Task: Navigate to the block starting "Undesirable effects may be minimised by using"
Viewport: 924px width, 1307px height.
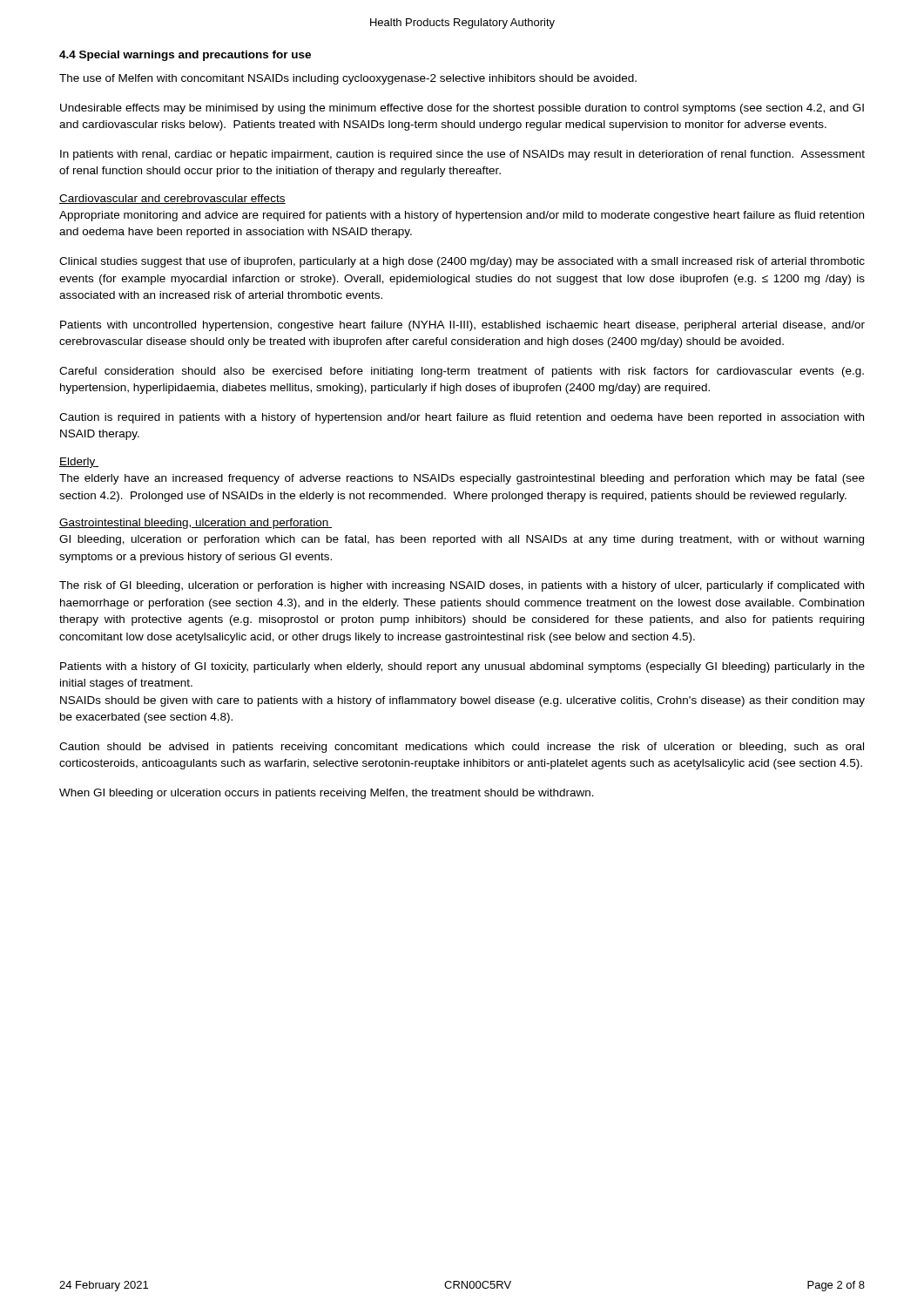Action: 462,116
